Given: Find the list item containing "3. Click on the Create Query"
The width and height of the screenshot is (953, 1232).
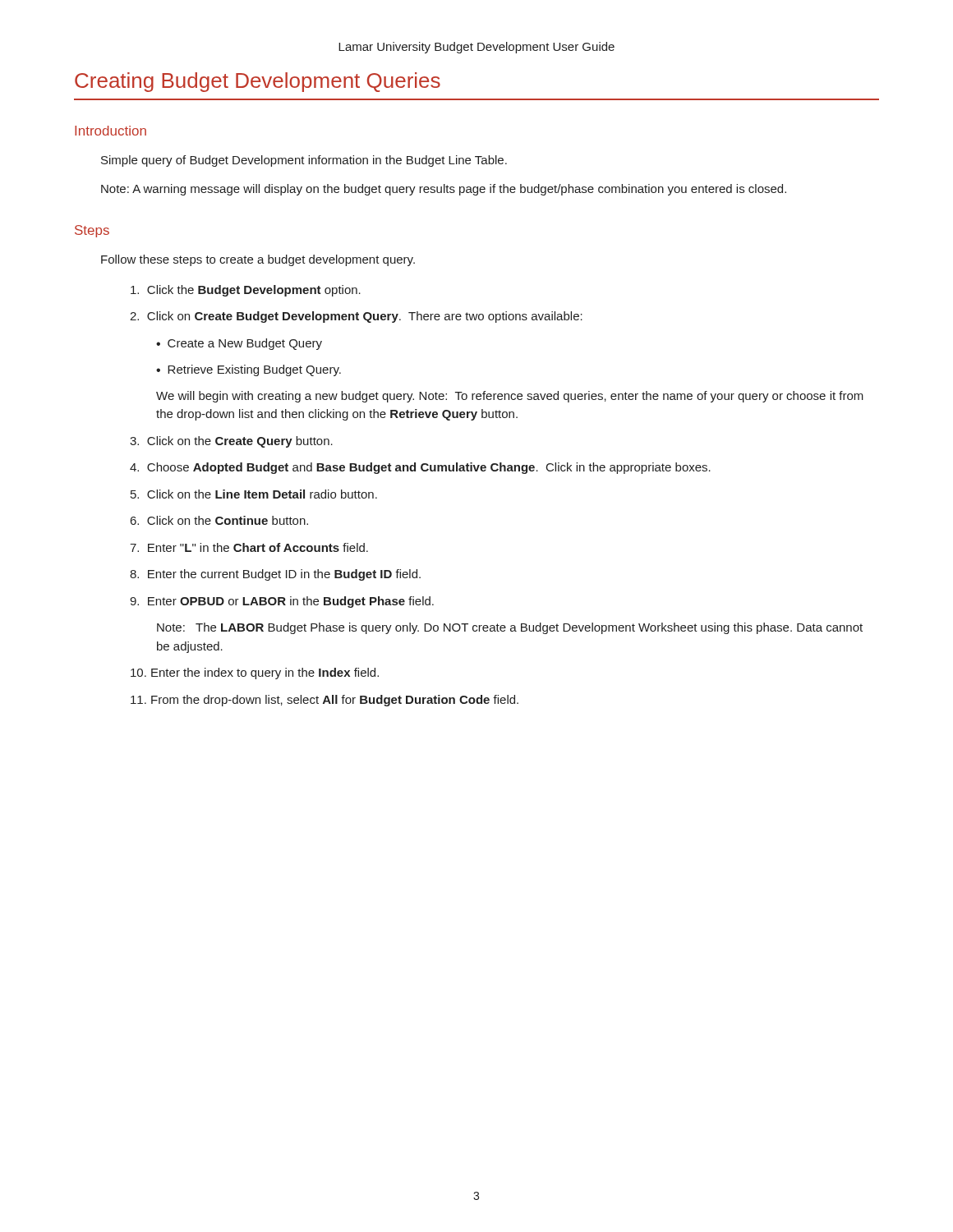Looking at the screenshot, I should point(232,440).
